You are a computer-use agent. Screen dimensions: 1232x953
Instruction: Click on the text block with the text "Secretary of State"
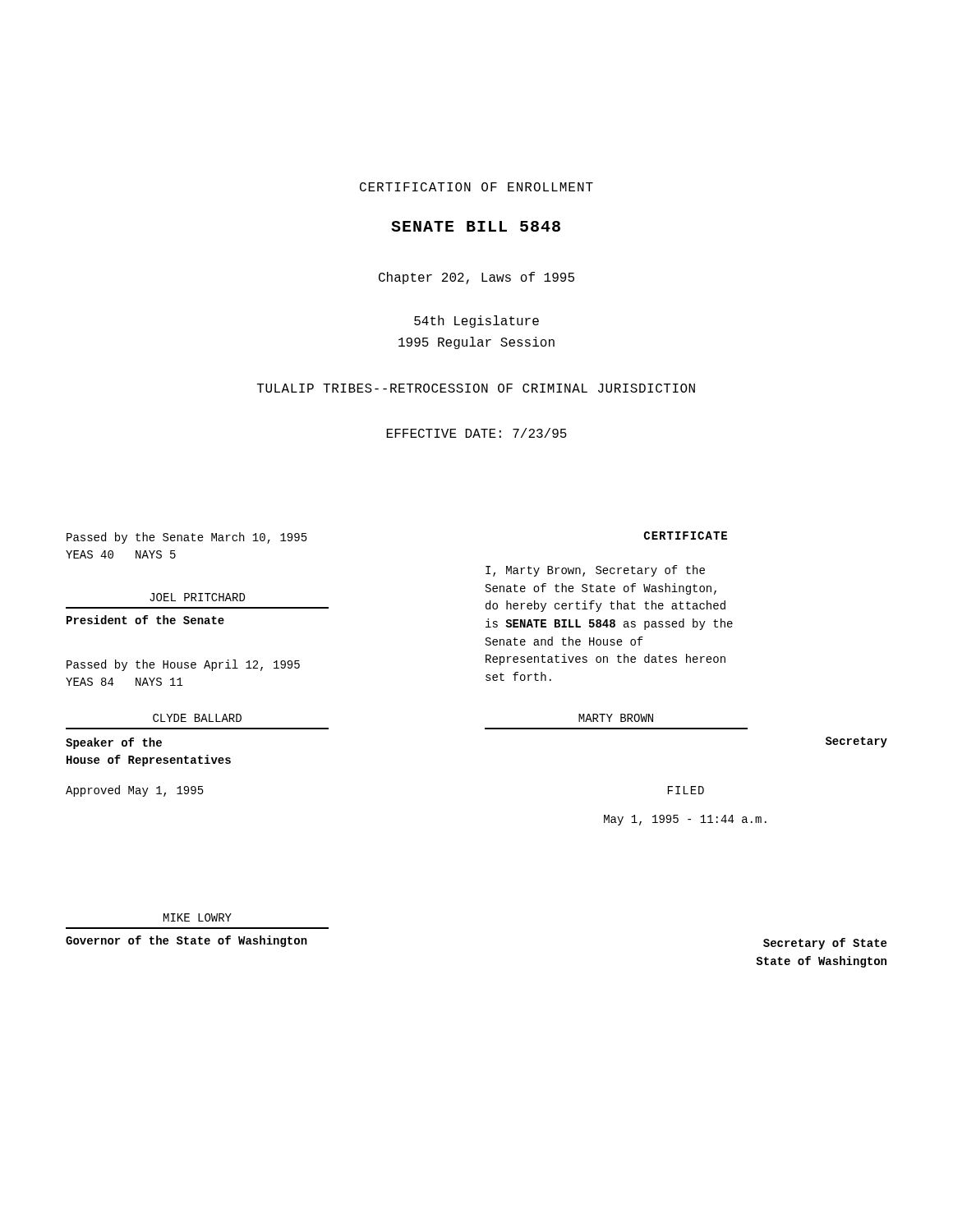[822, 953]
